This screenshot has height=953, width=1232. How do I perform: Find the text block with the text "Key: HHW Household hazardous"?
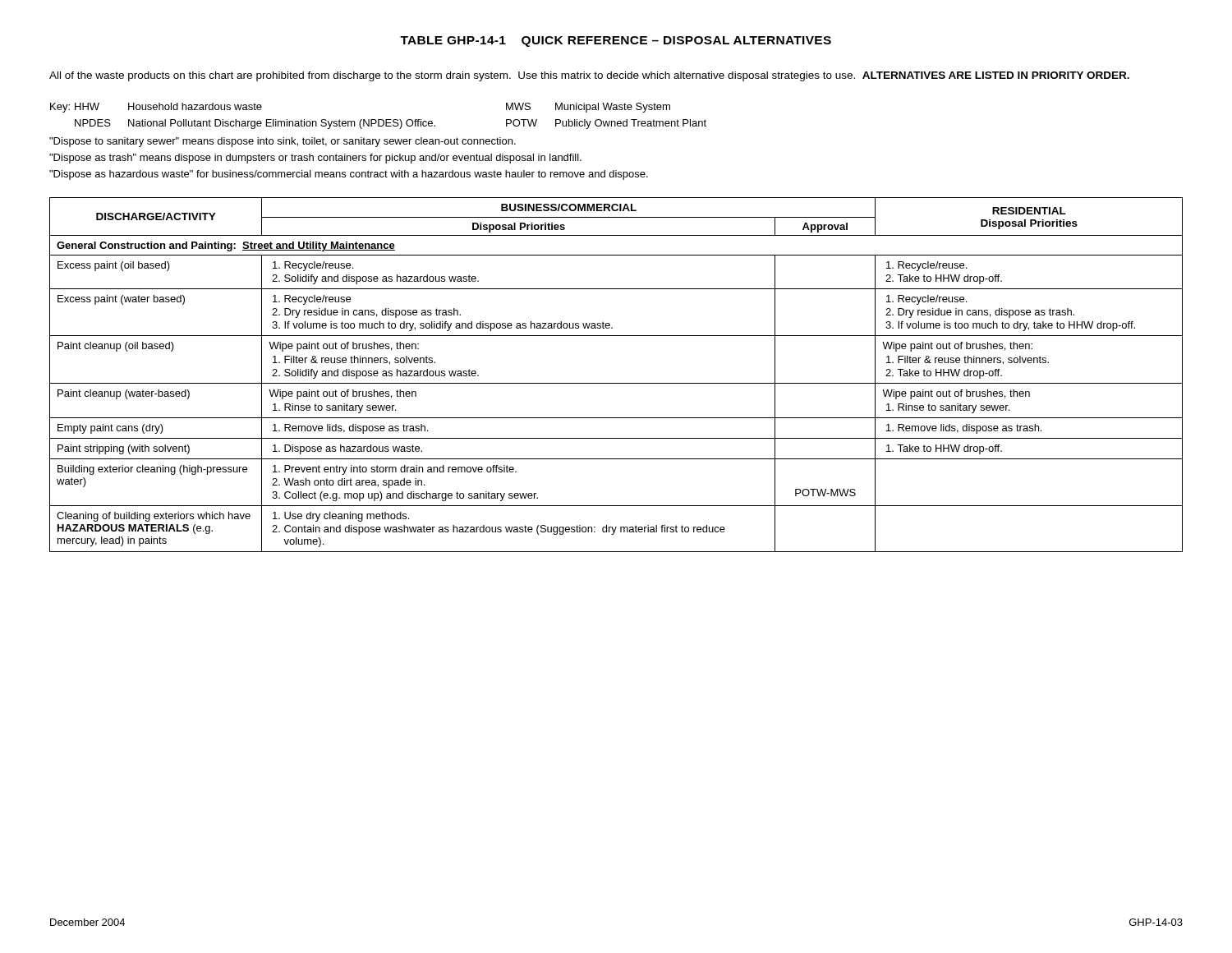point(381,140)
